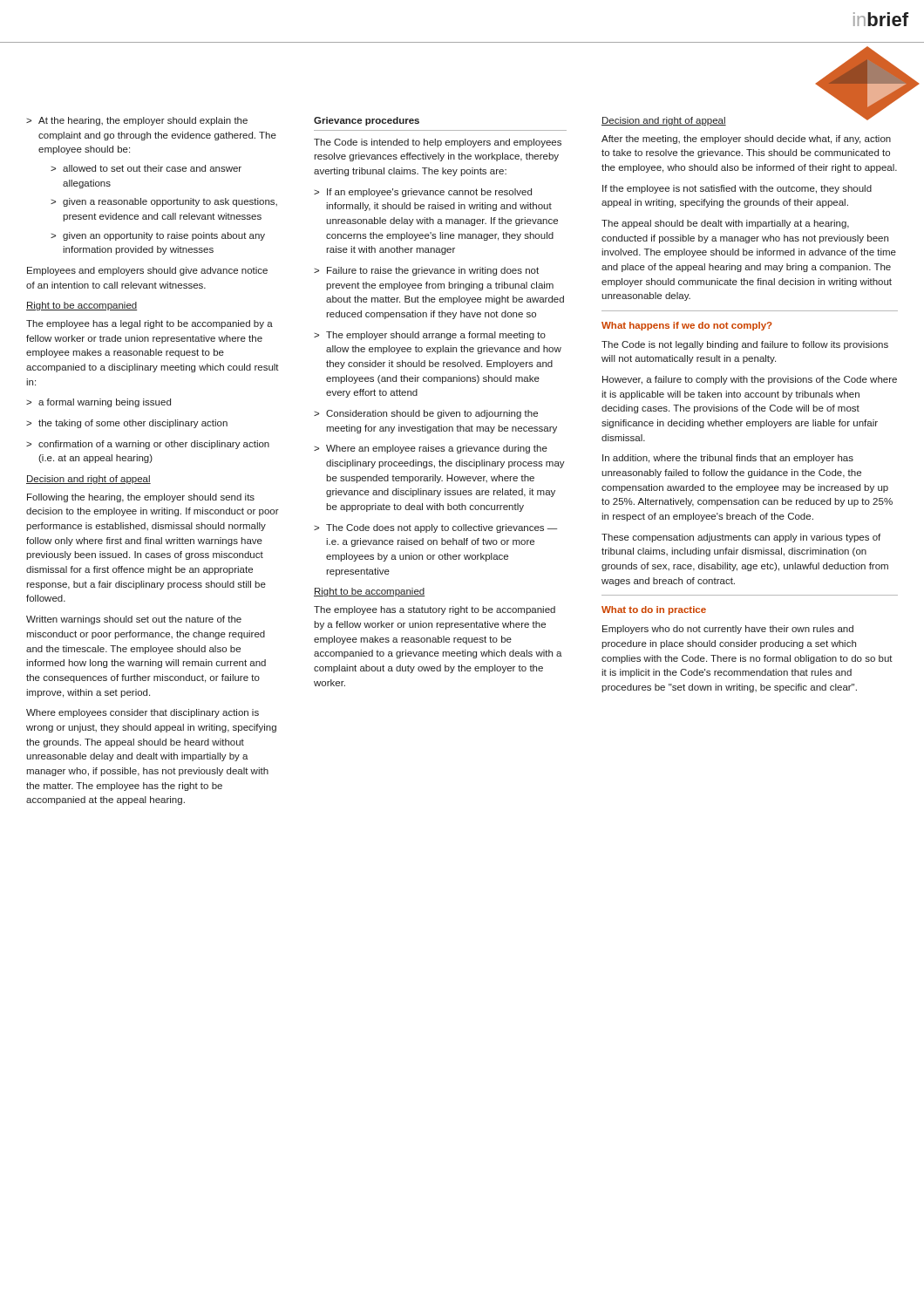Locate the list item that reads "Failure to raise the grievance in writing does"
The image size is (924, 1308).
tap(440, 292)
